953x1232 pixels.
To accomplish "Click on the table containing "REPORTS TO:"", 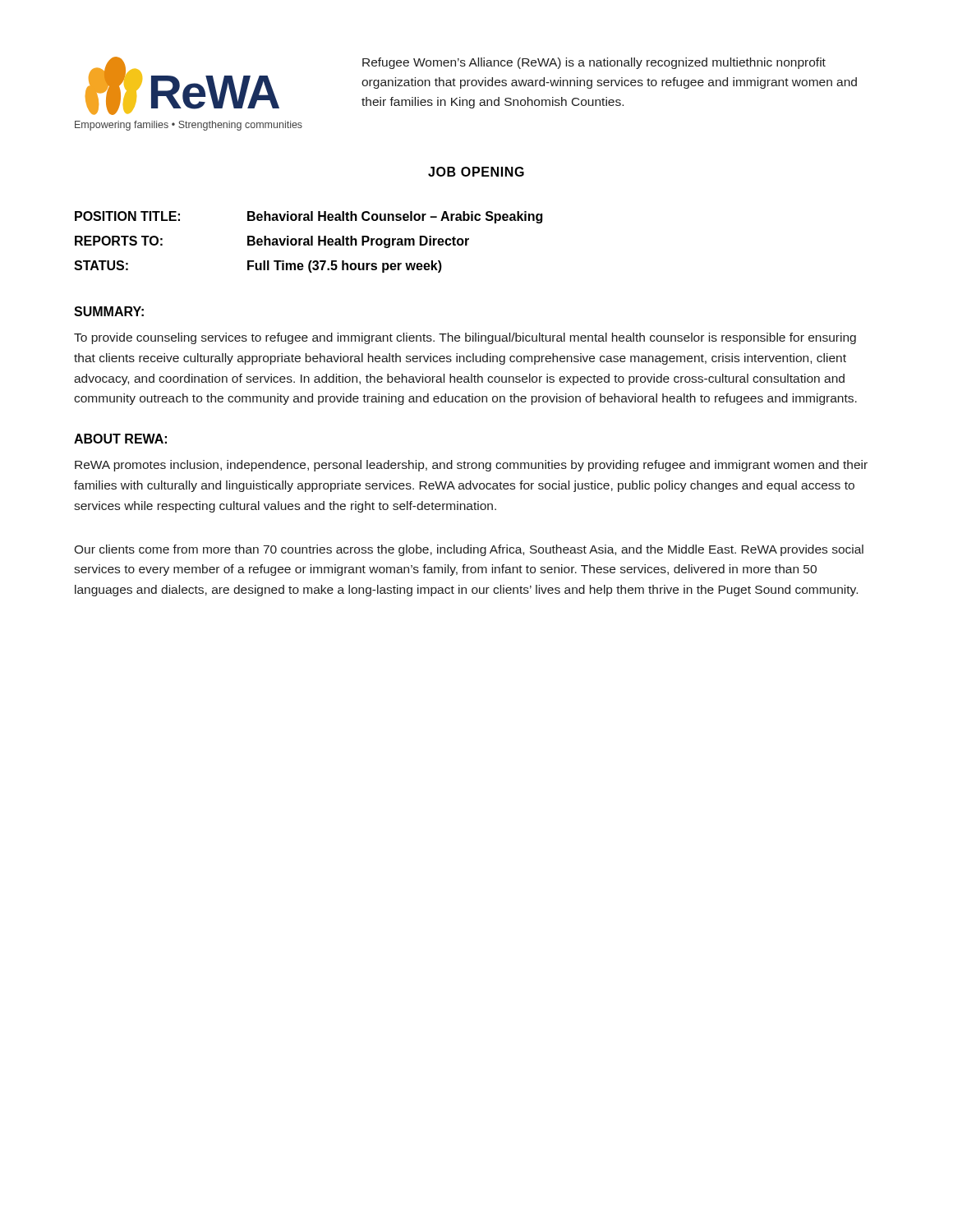I will (476, 241).
